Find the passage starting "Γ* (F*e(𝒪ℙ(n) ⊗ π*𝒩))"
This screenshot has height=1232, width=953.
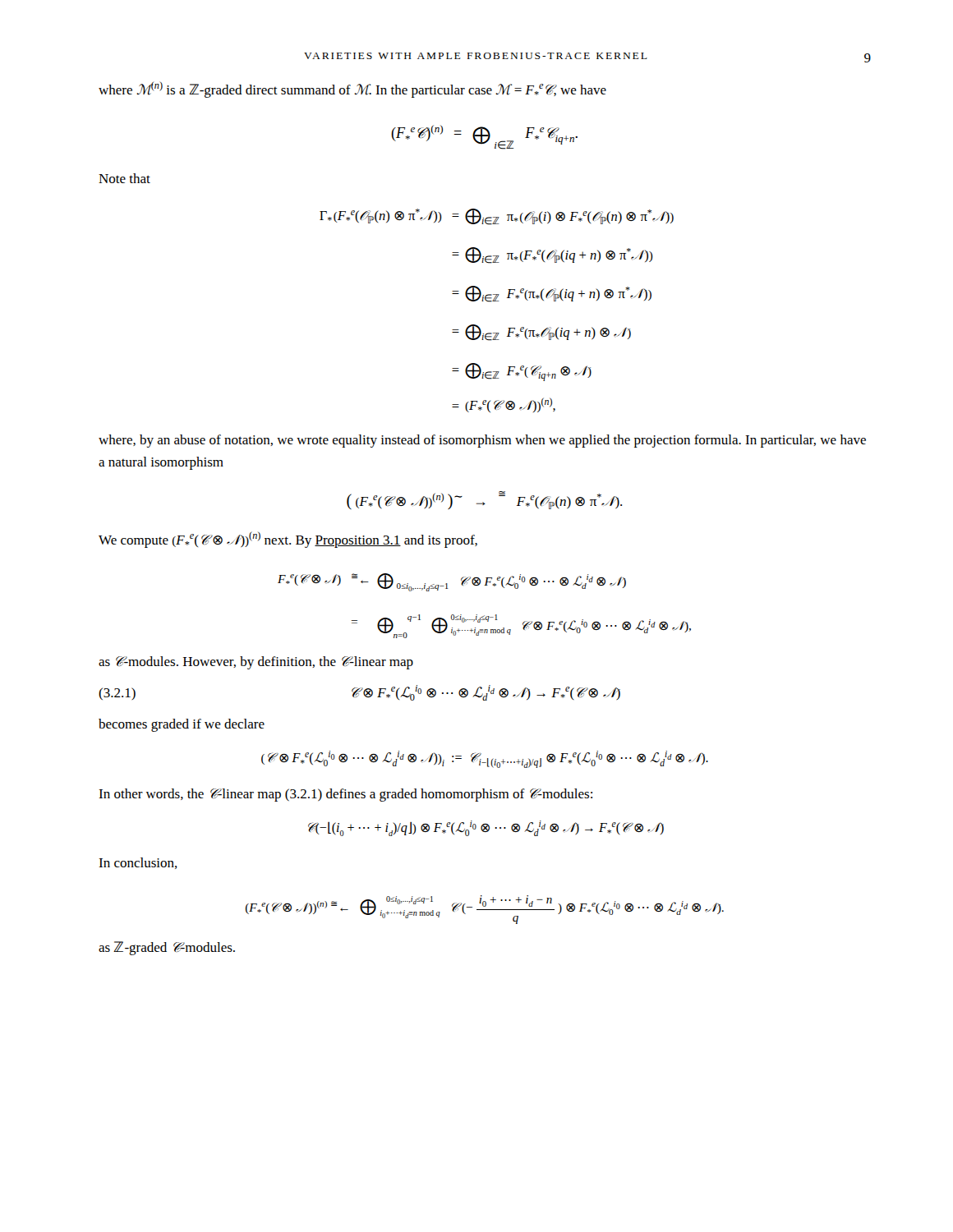coord(497,309)
